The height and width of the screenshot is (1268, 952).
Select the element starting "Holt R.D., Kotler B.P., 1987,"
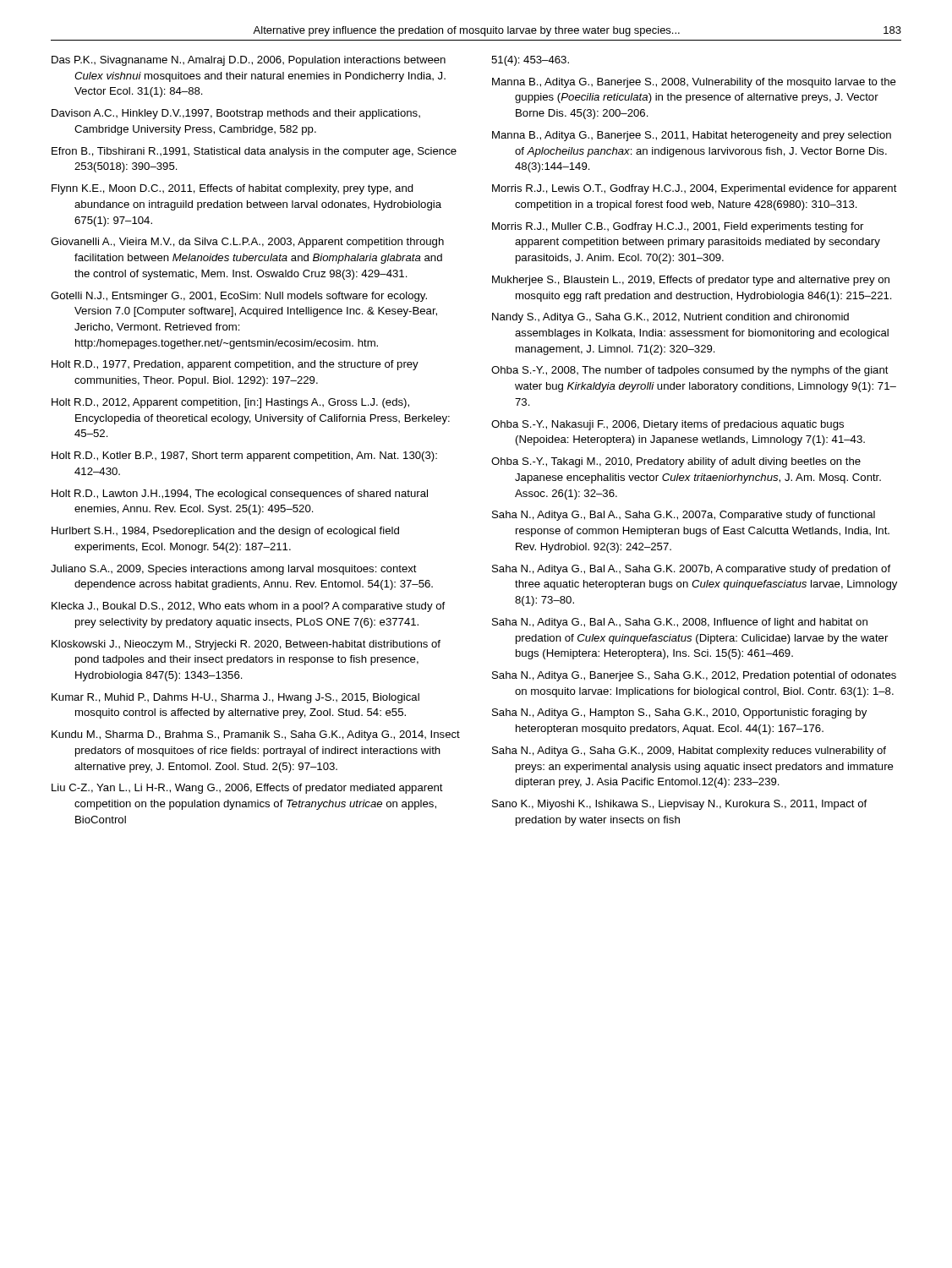[x=256, y=464]
